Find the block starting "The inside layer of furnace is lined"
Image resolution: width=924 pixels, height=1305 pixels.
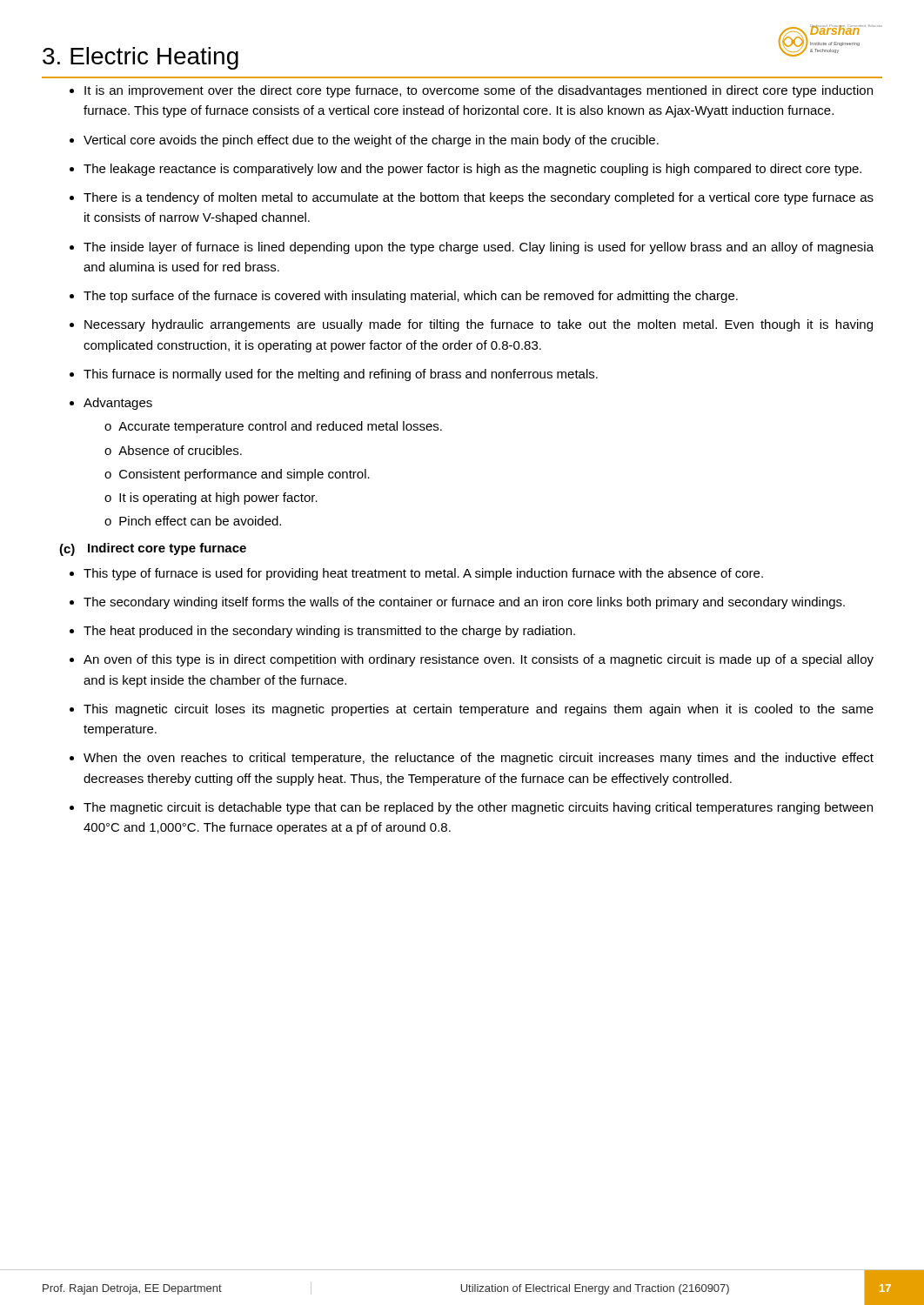coord(479,256)
